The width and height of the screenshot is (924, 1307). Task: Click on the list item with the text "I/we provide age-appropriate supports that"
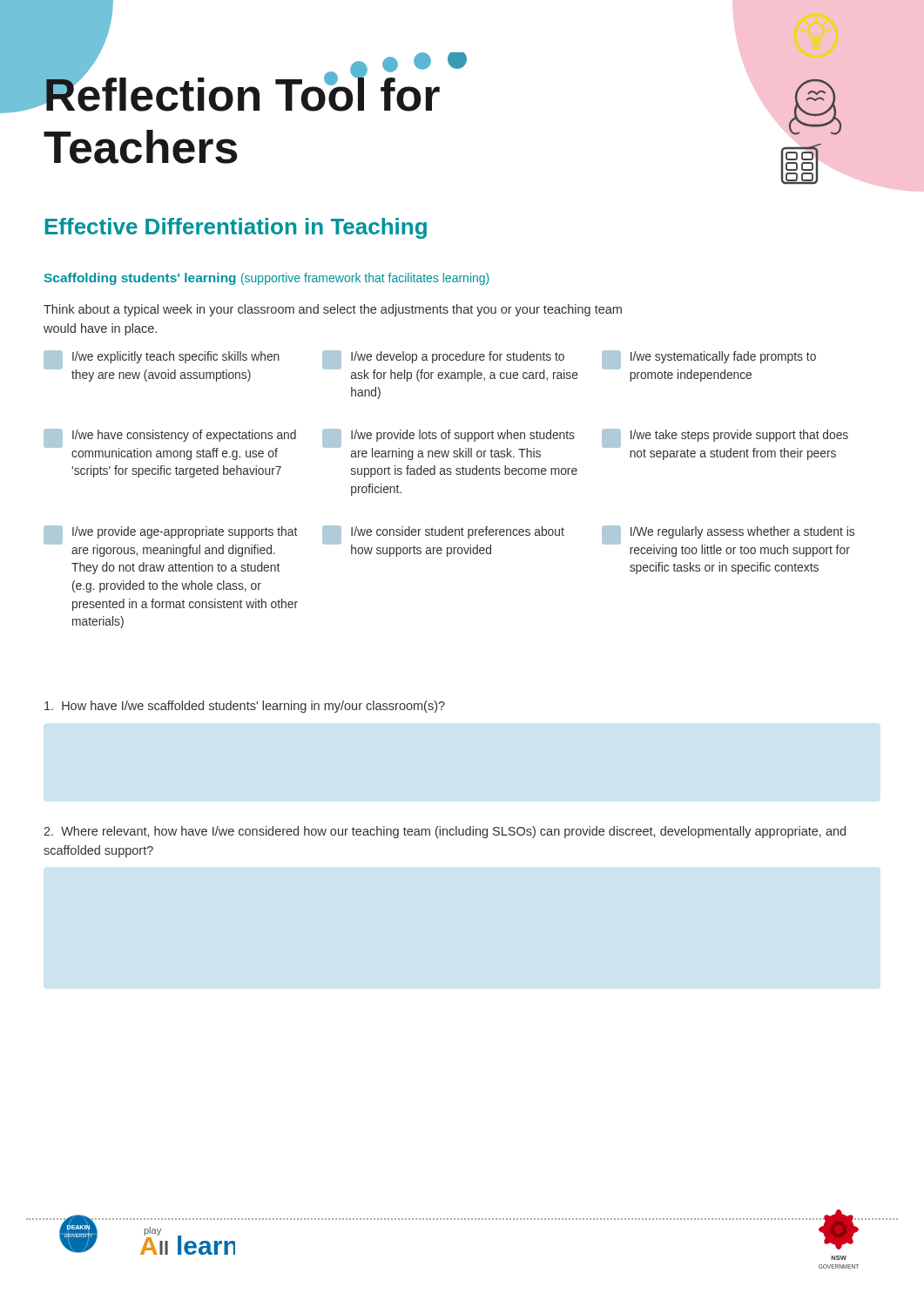click(174, 578)
